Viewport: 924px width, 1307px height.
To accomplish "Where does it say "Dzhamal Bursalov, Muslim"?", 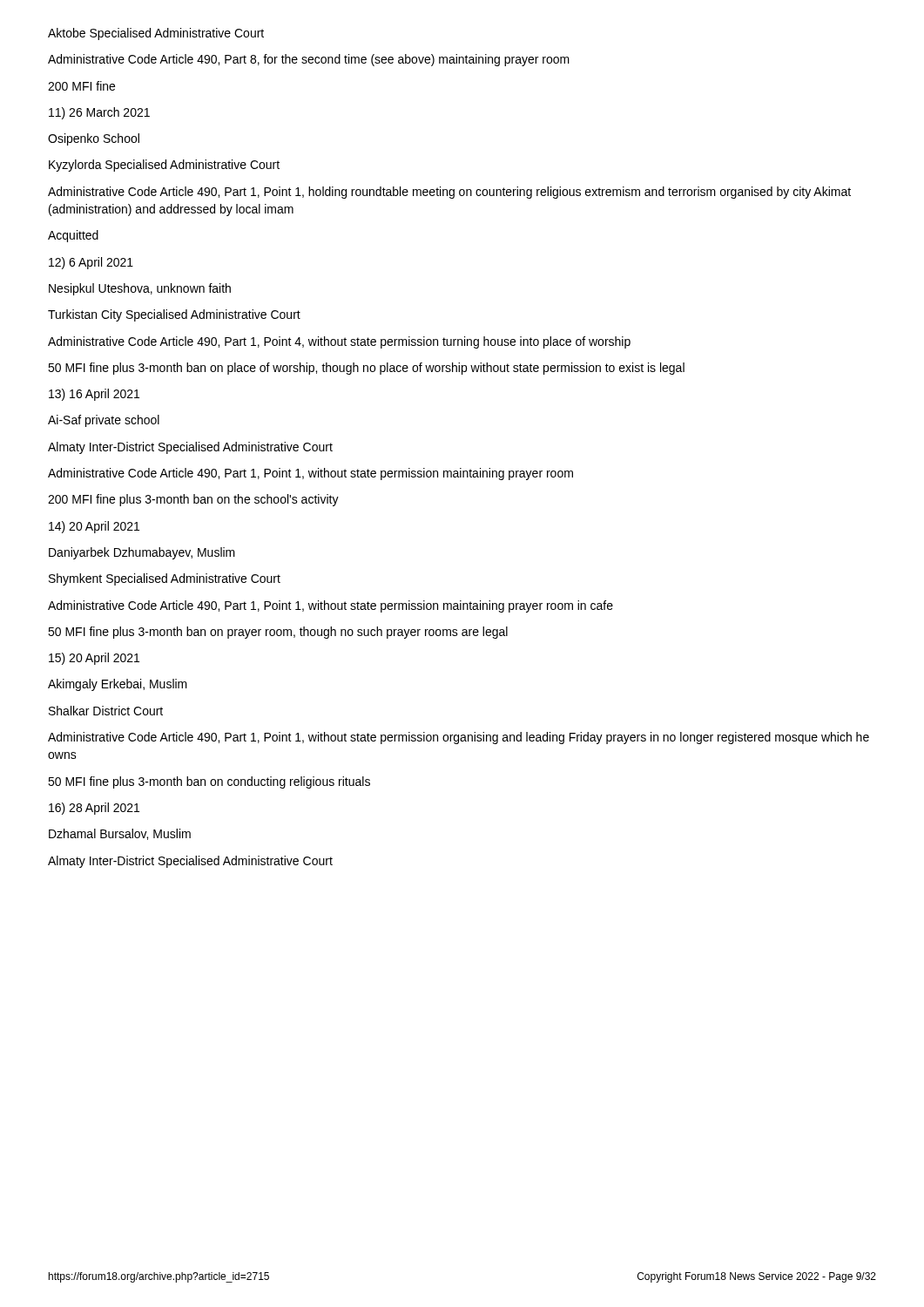I will [120, 834].
